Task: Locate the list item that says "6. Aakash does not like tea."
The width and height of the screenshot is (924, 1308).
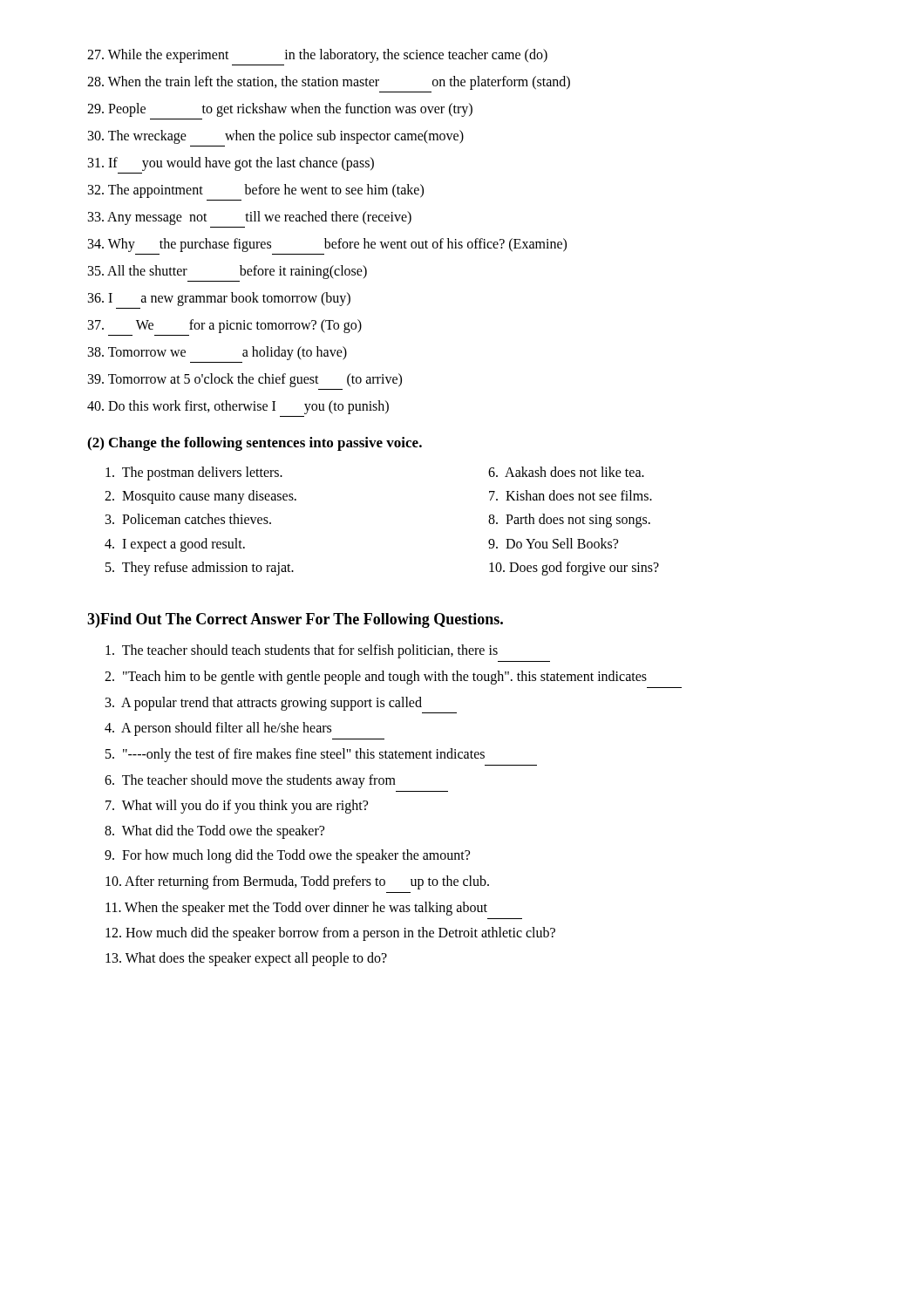Action: 566,472
